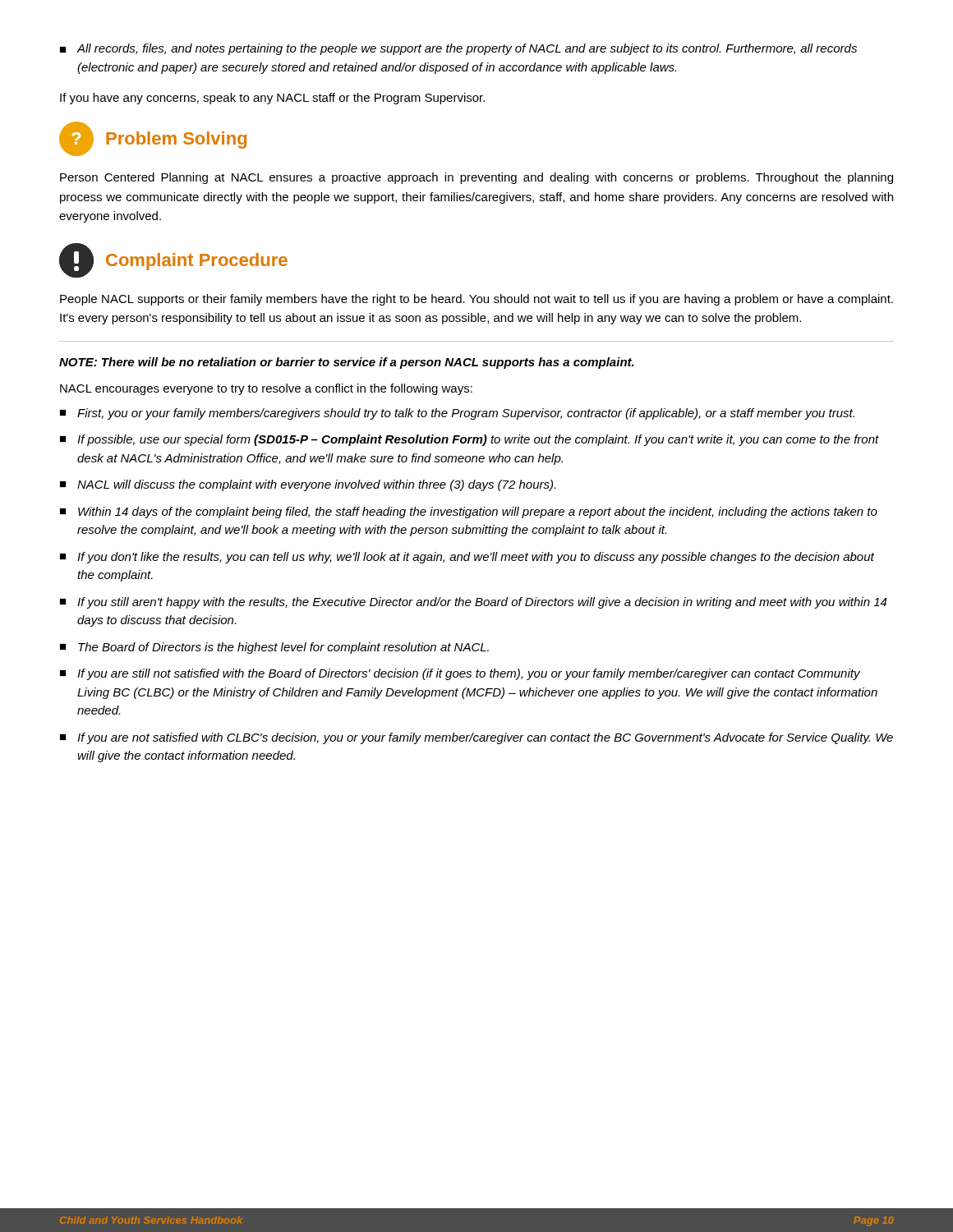Locate the block of text that opens with "NACL encourages everyone to try"
This screenshot has width=953, height=1232.
point(266,388)
